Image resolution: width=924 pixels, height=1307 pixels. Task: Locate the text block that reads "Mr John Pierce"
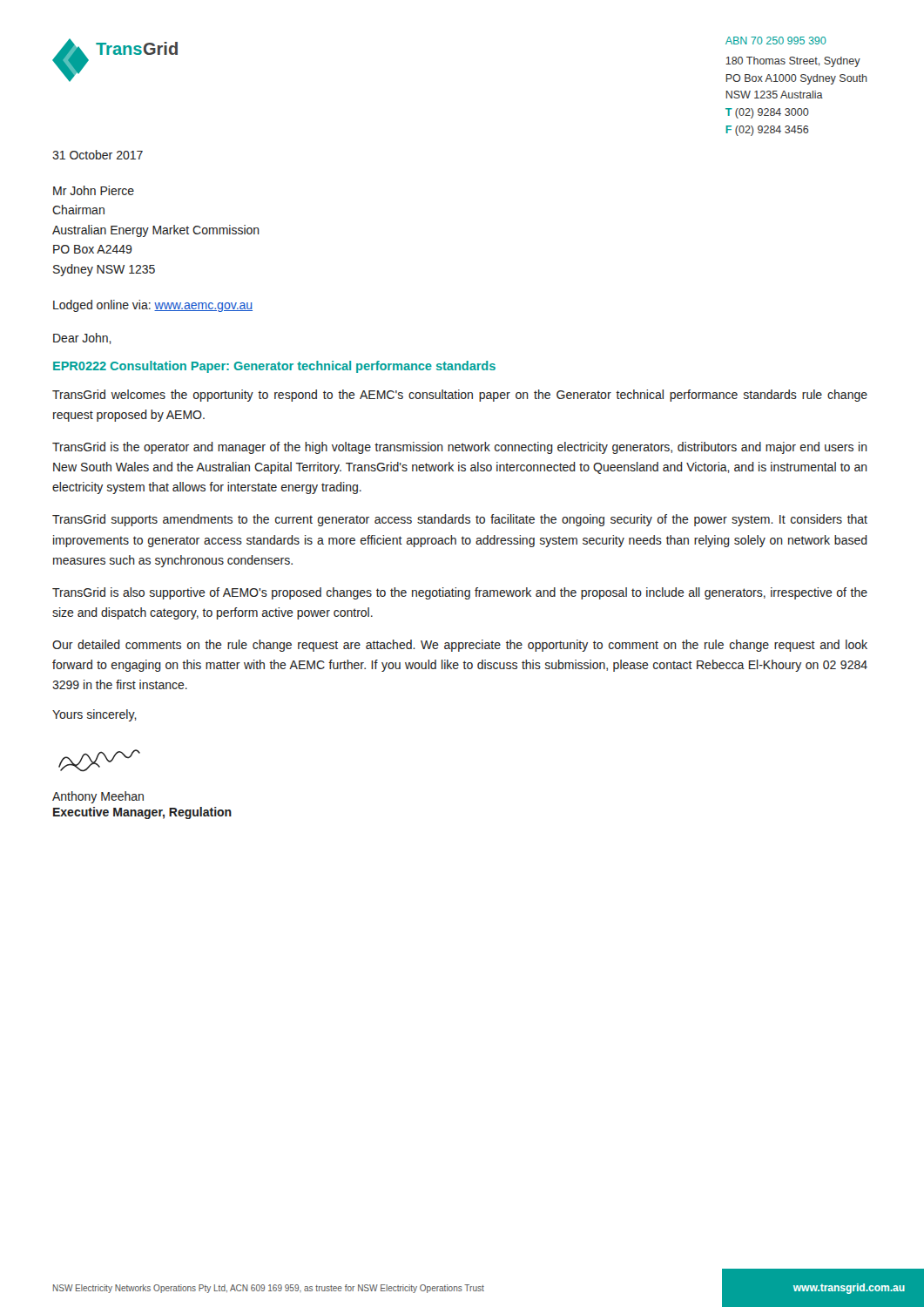point(156,230)
